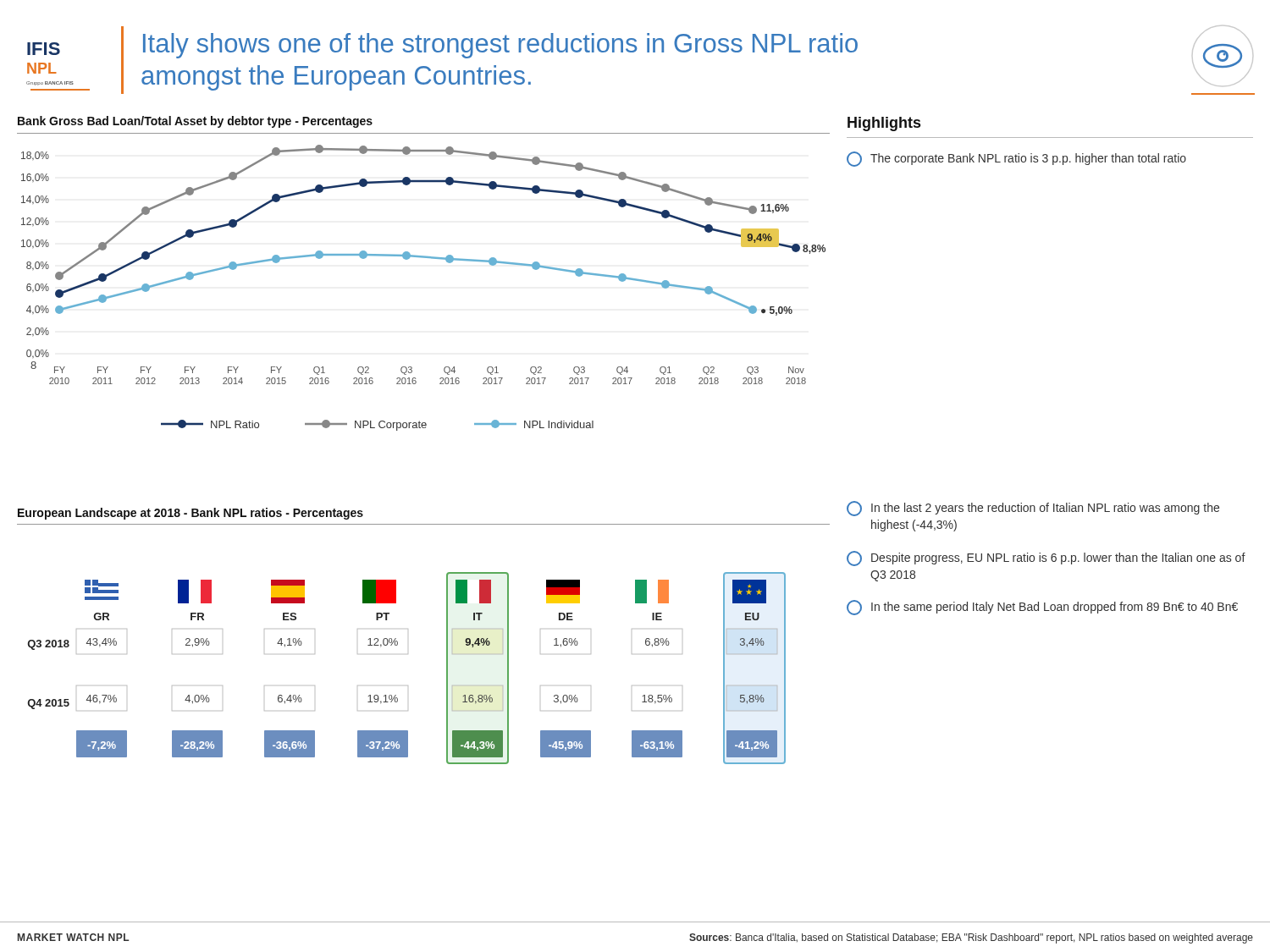
Task: Click on the list item that reads "In the last 2 years the reduction of"
Action: 1050,516
